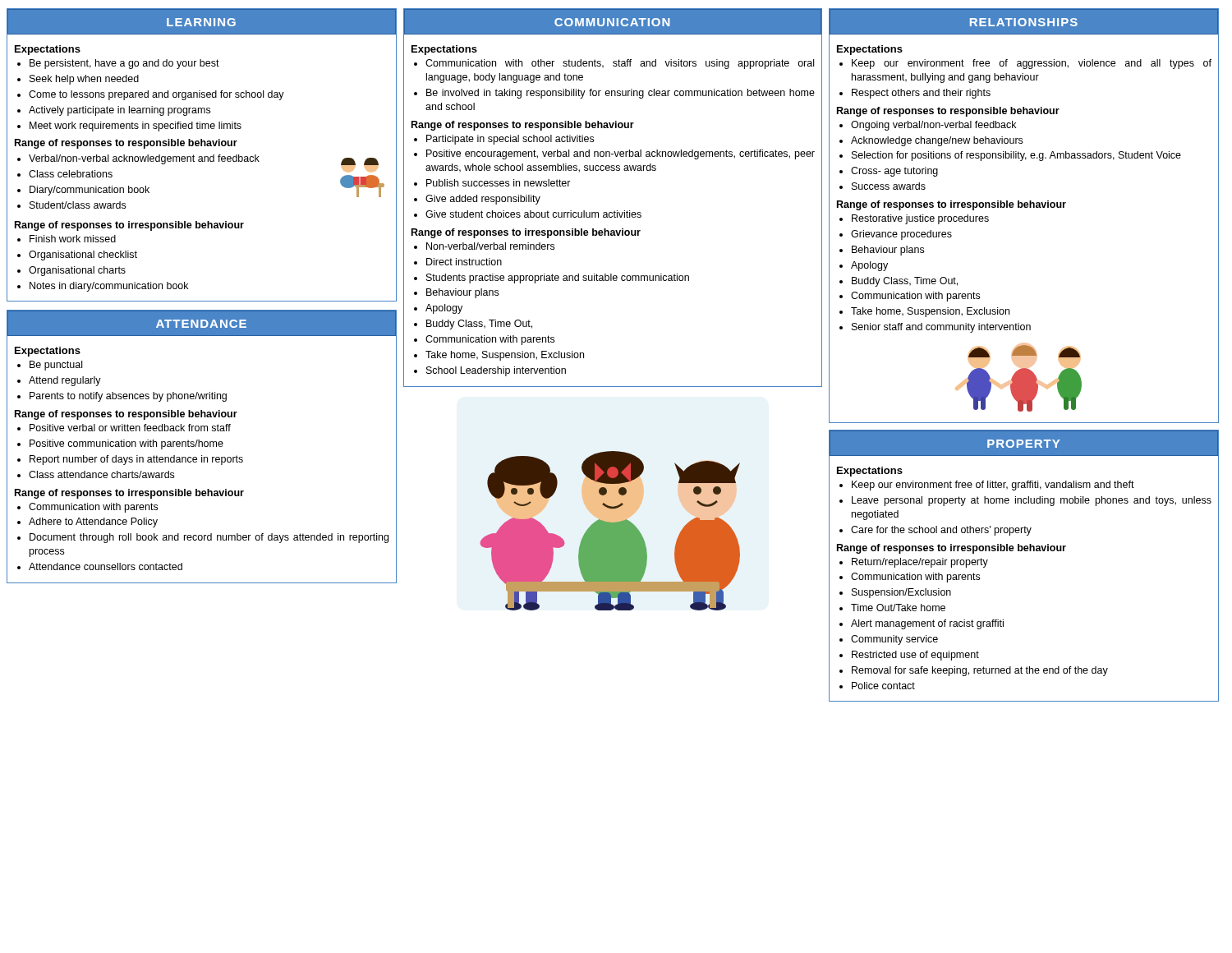1232x953 pixels.
Task: Find "Notes in diary/communication book" on this page
Action: 109,285
